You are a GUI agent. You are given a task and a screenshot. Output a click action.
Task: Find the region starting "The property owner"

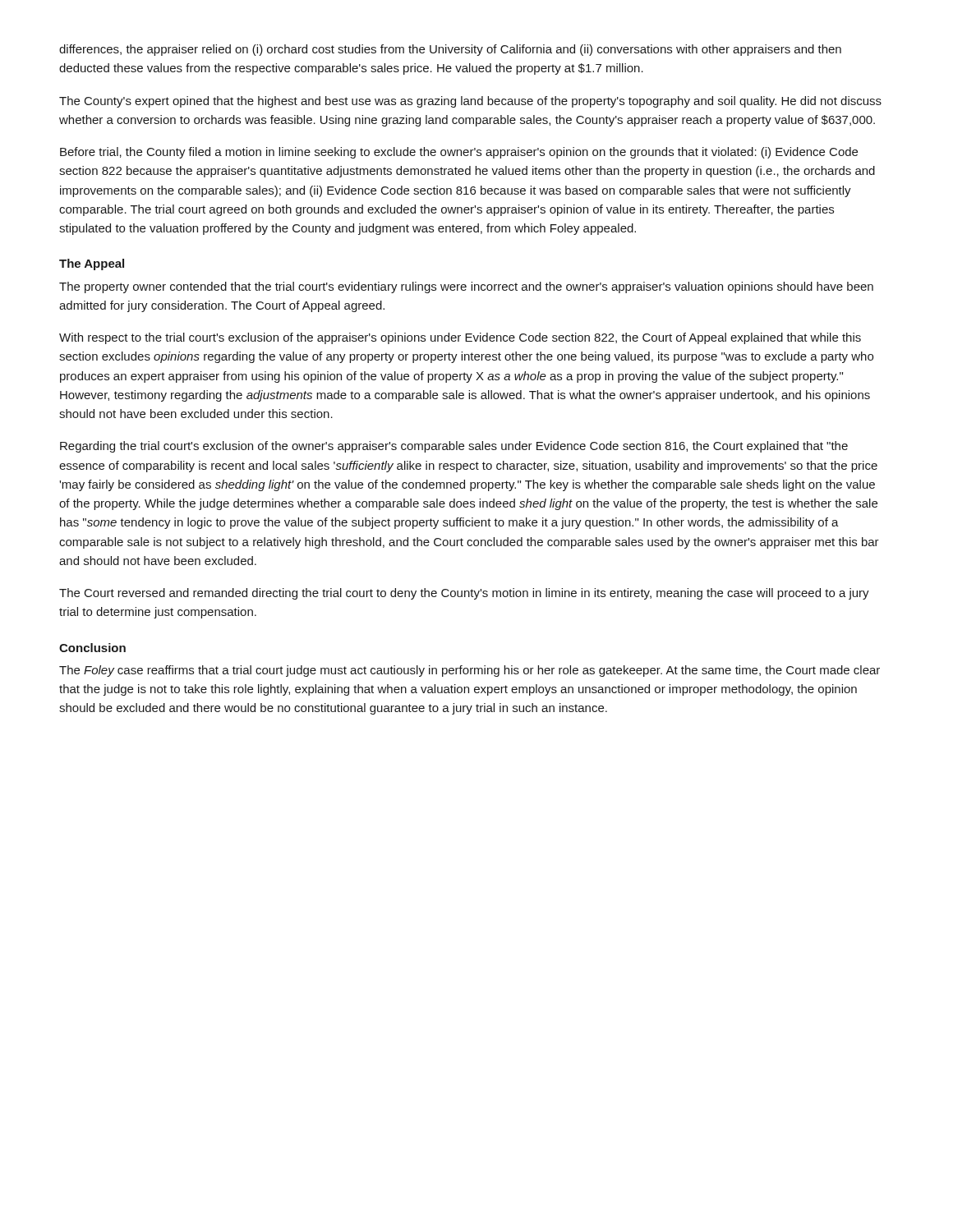(467, 295)
